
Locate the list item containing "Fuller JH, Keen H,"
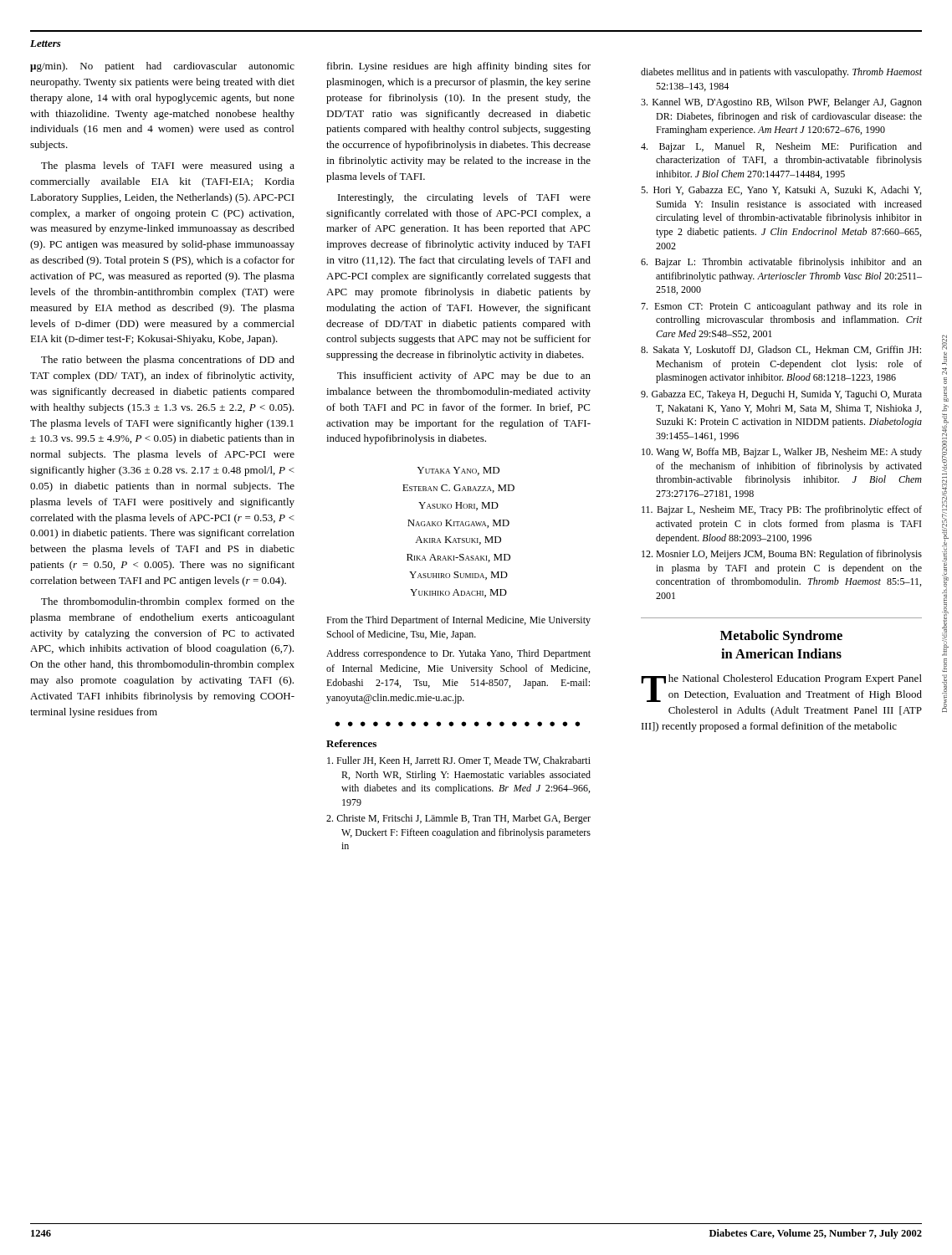point(458,781)
